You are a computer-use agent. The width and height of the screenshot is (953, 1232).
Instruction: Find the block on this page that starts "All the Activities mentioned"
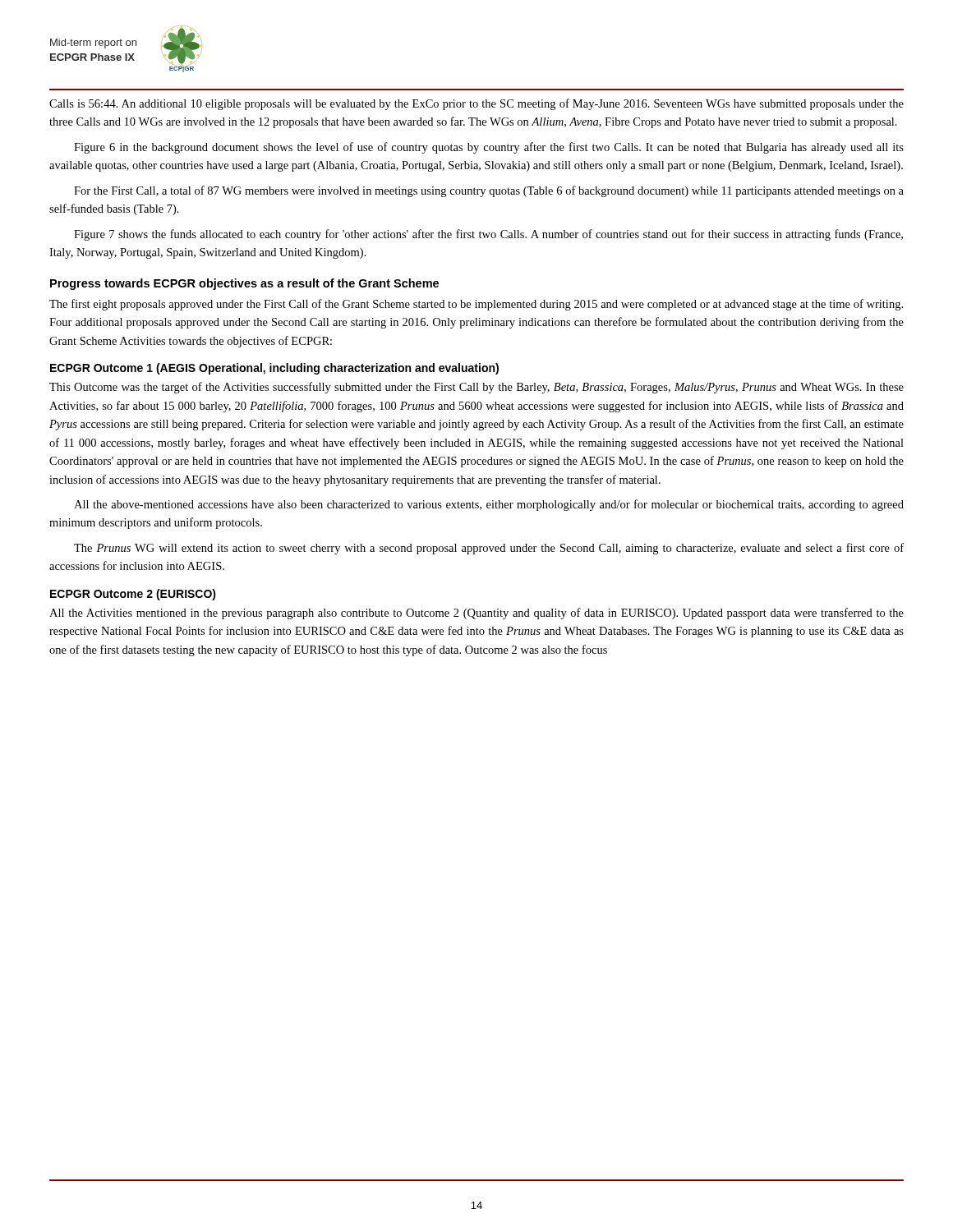click(476, 631)
